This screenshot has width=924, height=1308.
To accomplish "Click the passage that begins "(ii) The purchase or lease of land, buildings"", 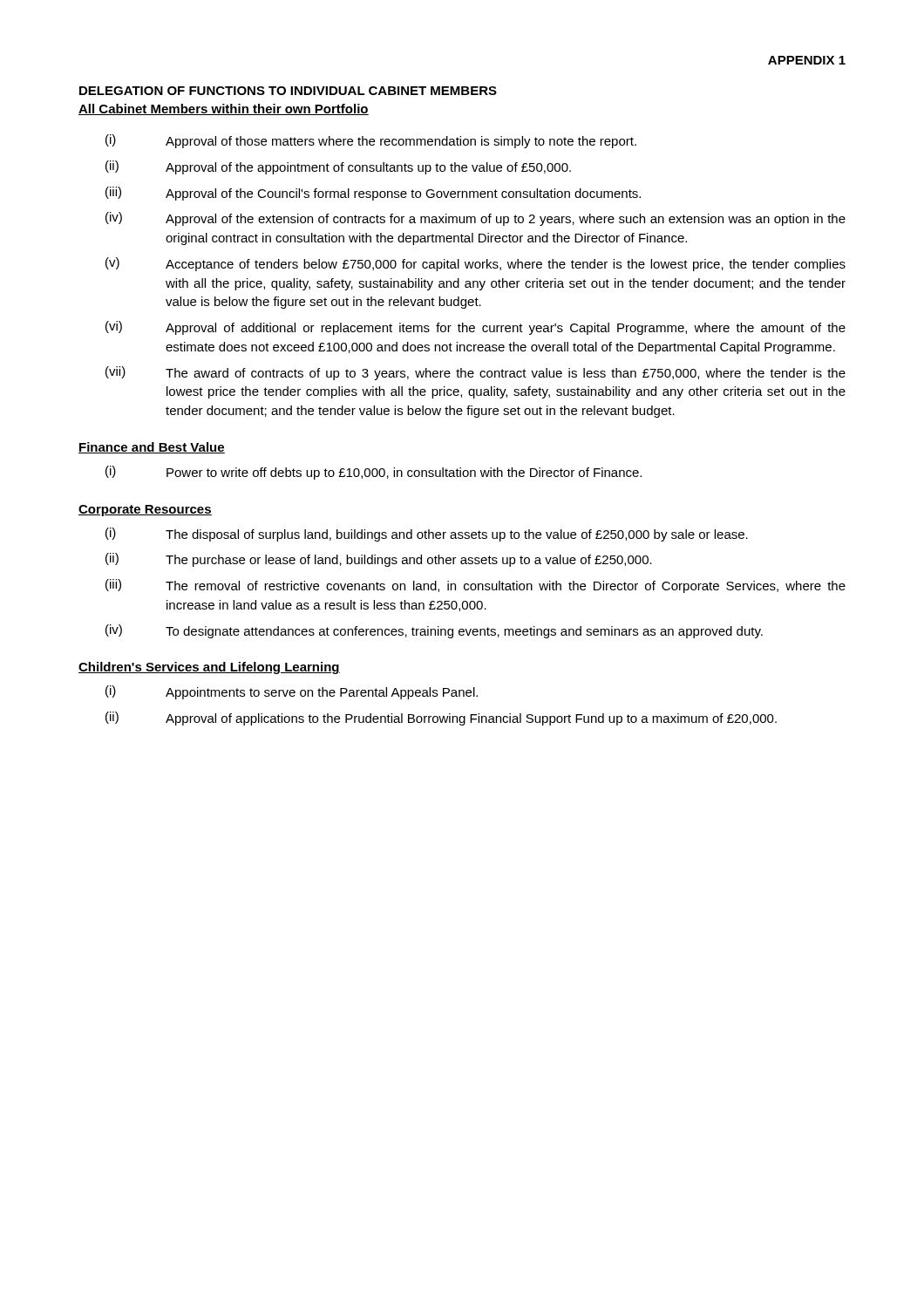I will pyautogui.click(x=462, y=560).
